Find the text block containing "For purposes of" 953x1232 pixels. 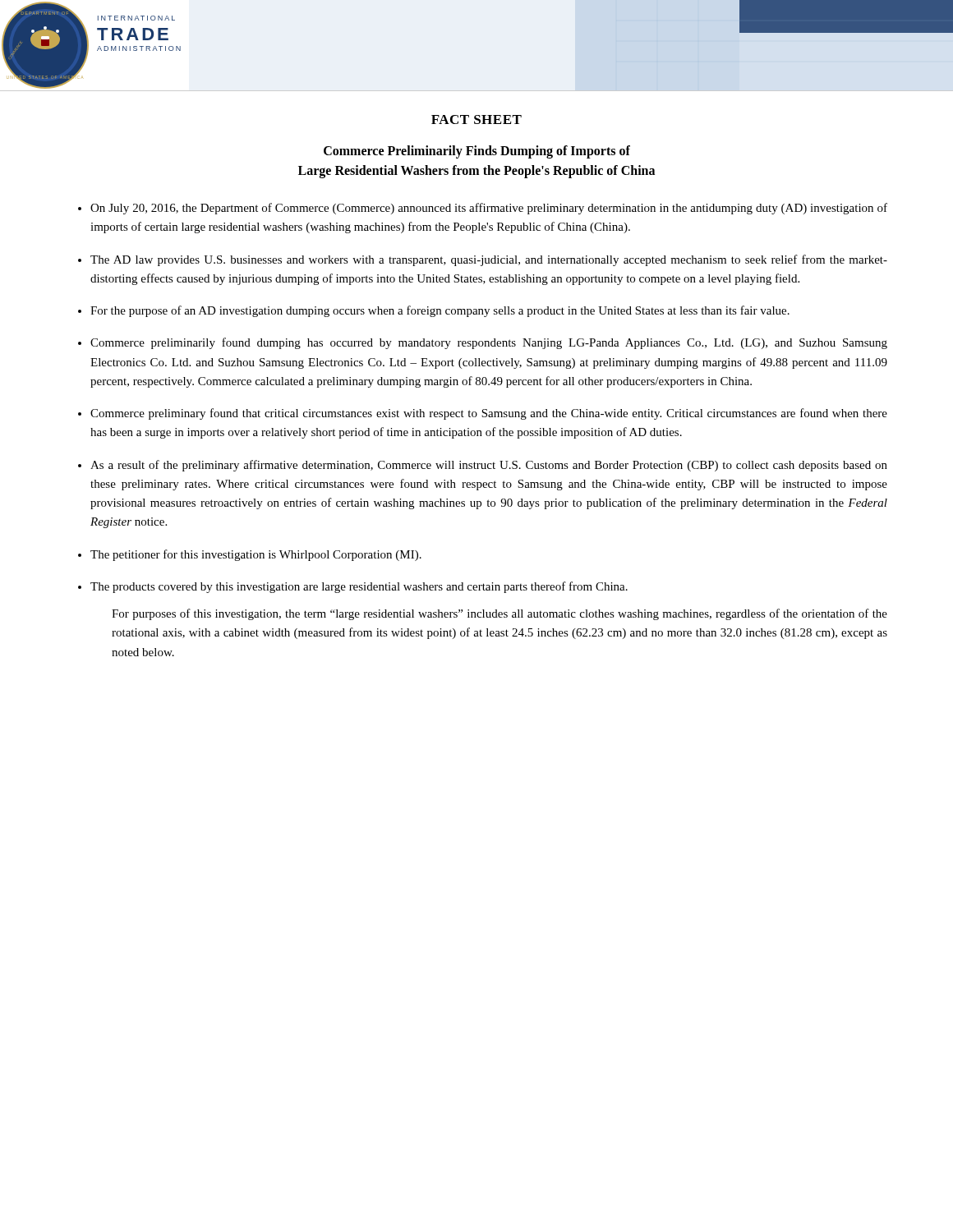(x=499, y=633)
